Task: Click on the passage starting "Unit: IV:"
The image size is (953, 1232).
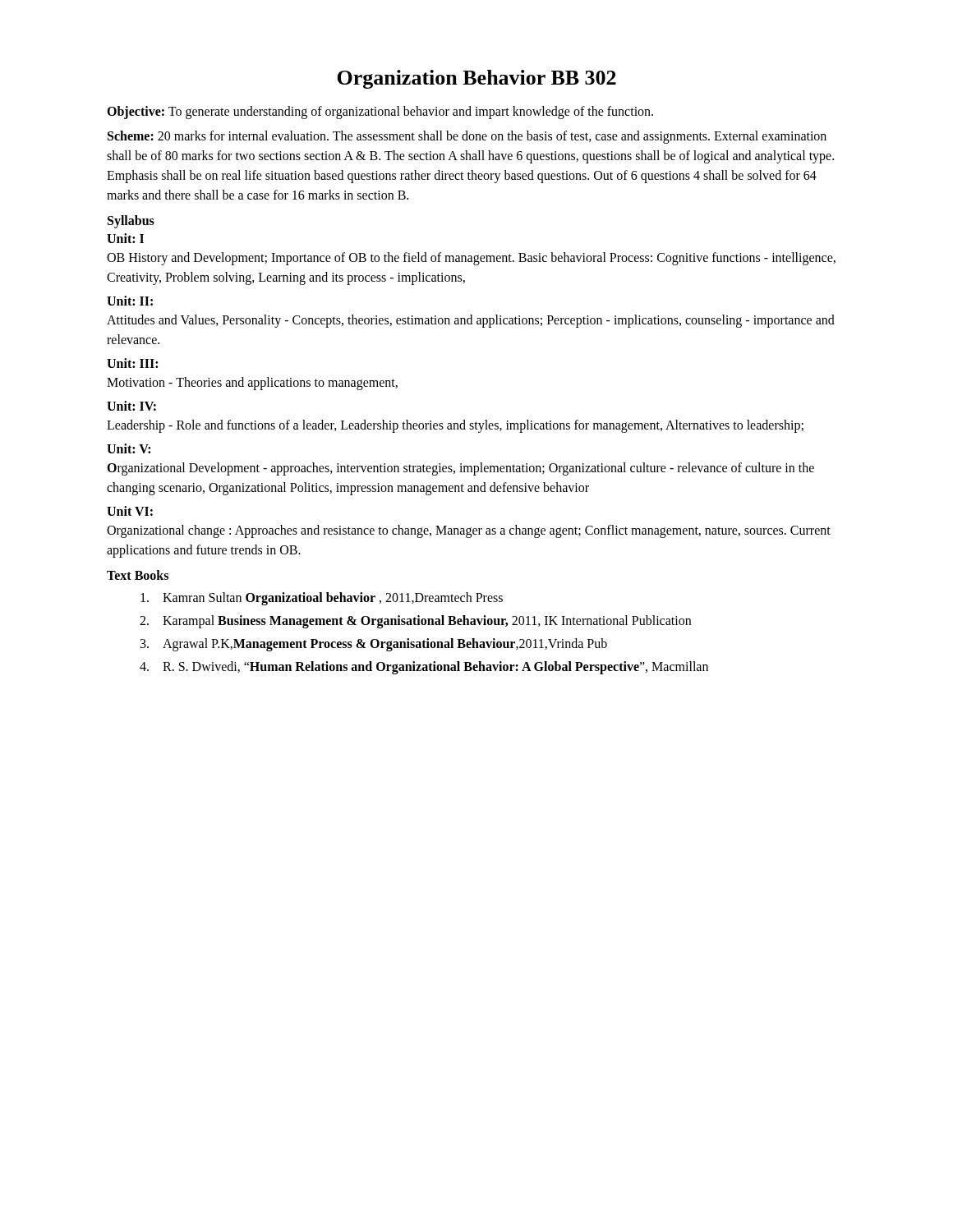Action: click(x=132, y=406)
